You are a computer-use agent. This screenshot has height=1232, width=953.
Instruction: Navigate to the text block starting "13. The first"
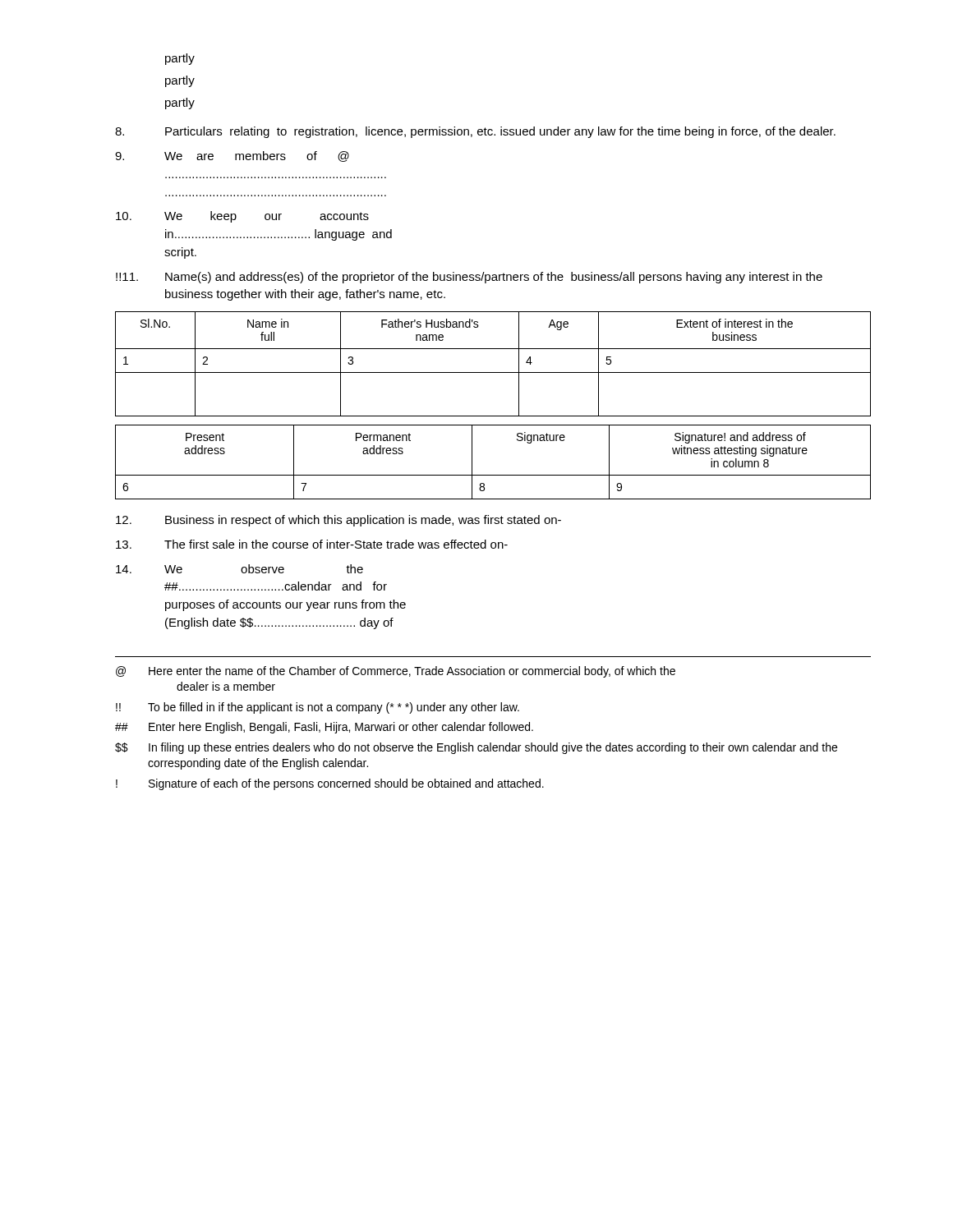click(493, 544)
